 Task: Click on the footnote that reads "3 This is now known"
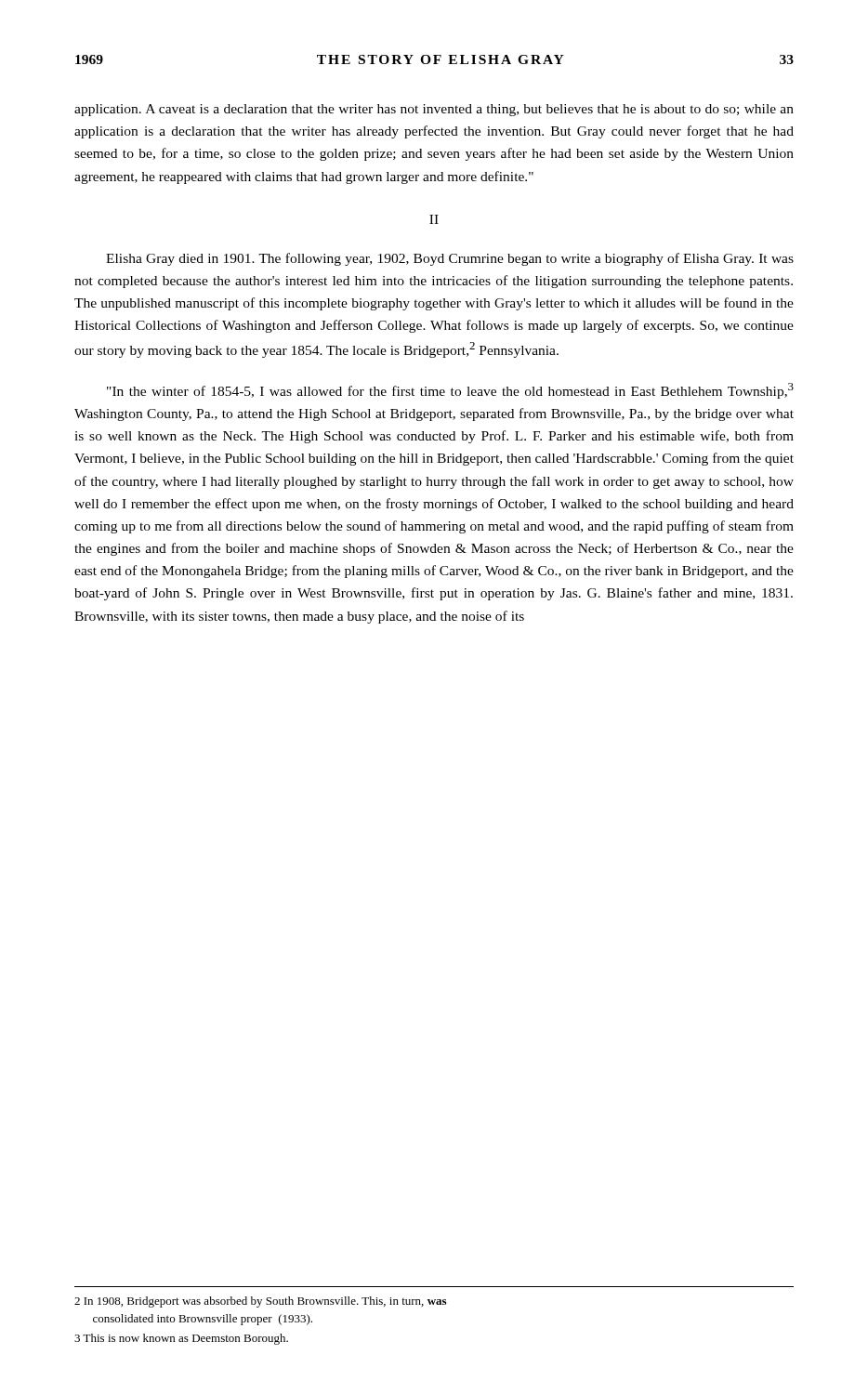tap(182, 1338)
